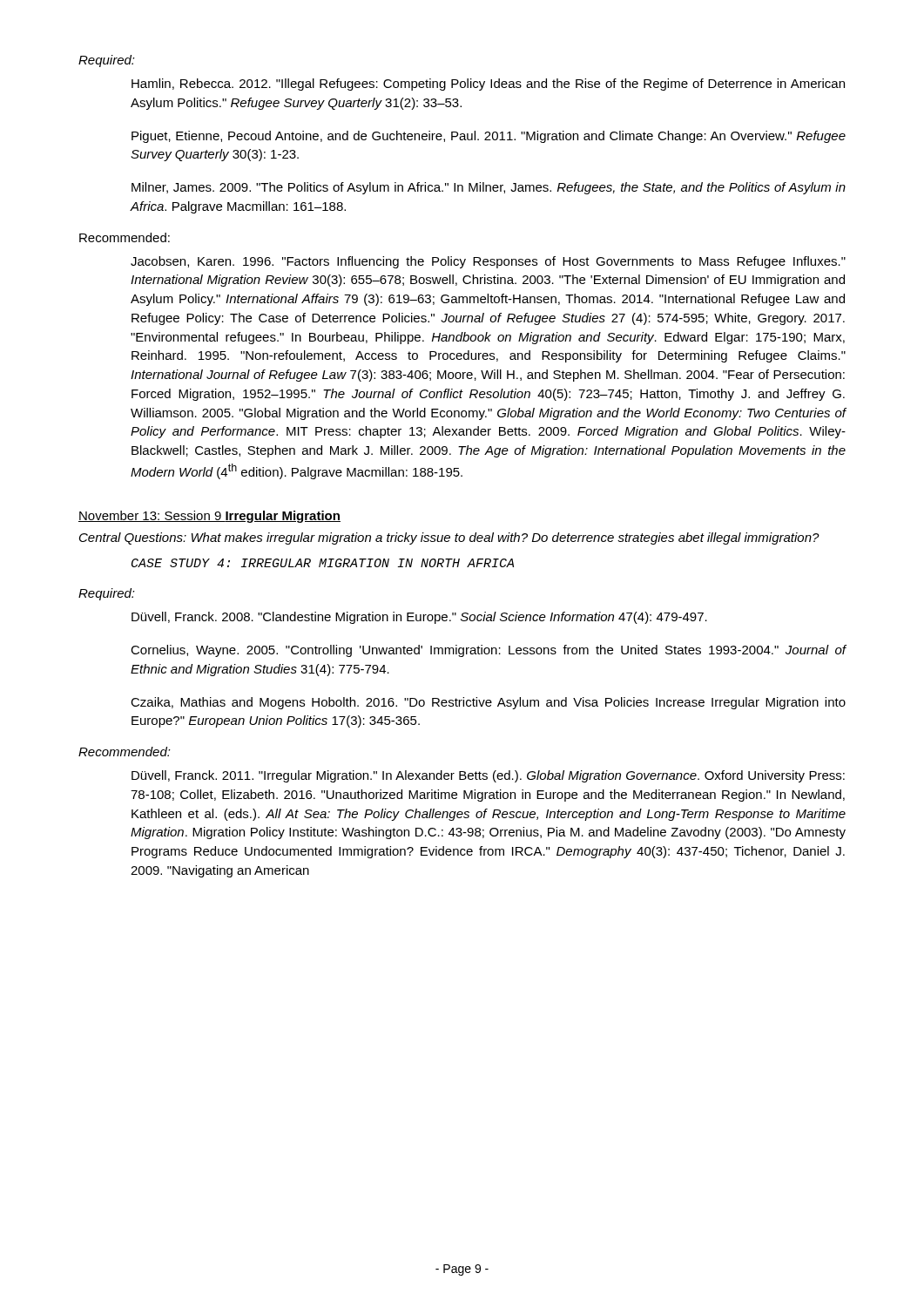This screenshot has width=924, height=1307.
Task: Find the text starting "Czaika, Mathias and"
Action: [x=488, y=711]
